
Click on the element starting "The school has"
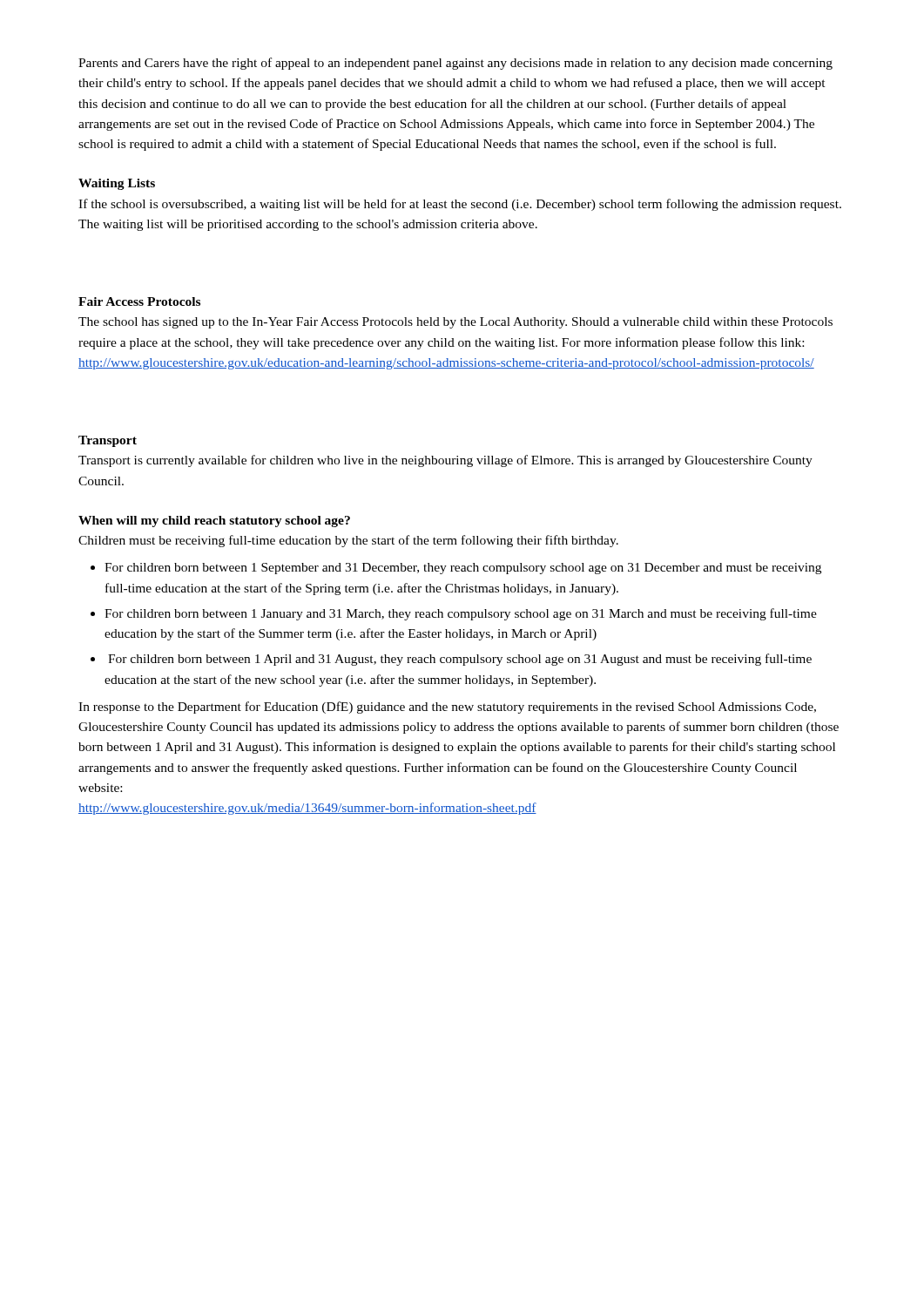[x=456, y=342]
